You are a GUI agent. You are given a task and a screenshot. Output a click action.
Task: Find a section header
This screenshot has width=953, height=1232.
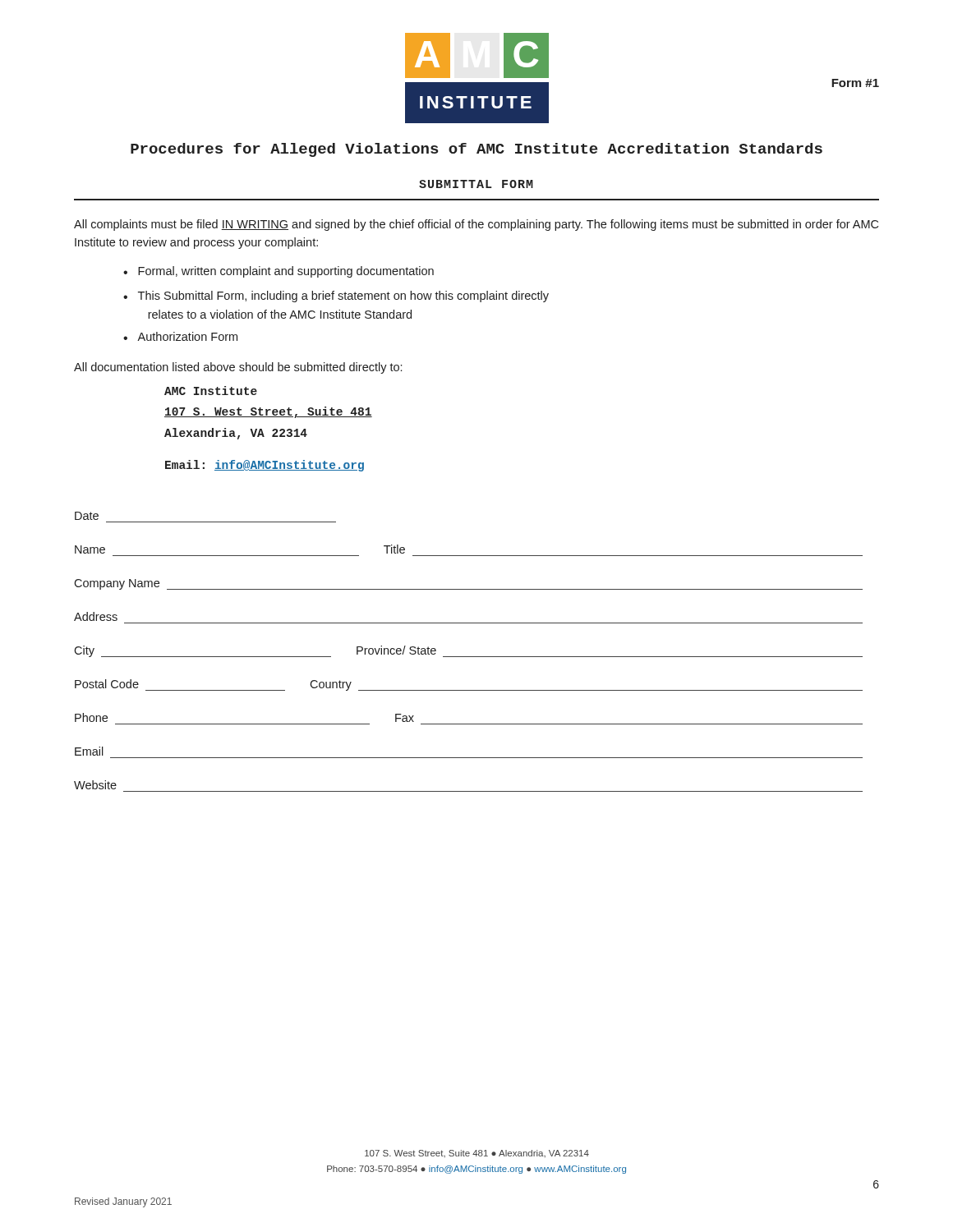(476, 185)
